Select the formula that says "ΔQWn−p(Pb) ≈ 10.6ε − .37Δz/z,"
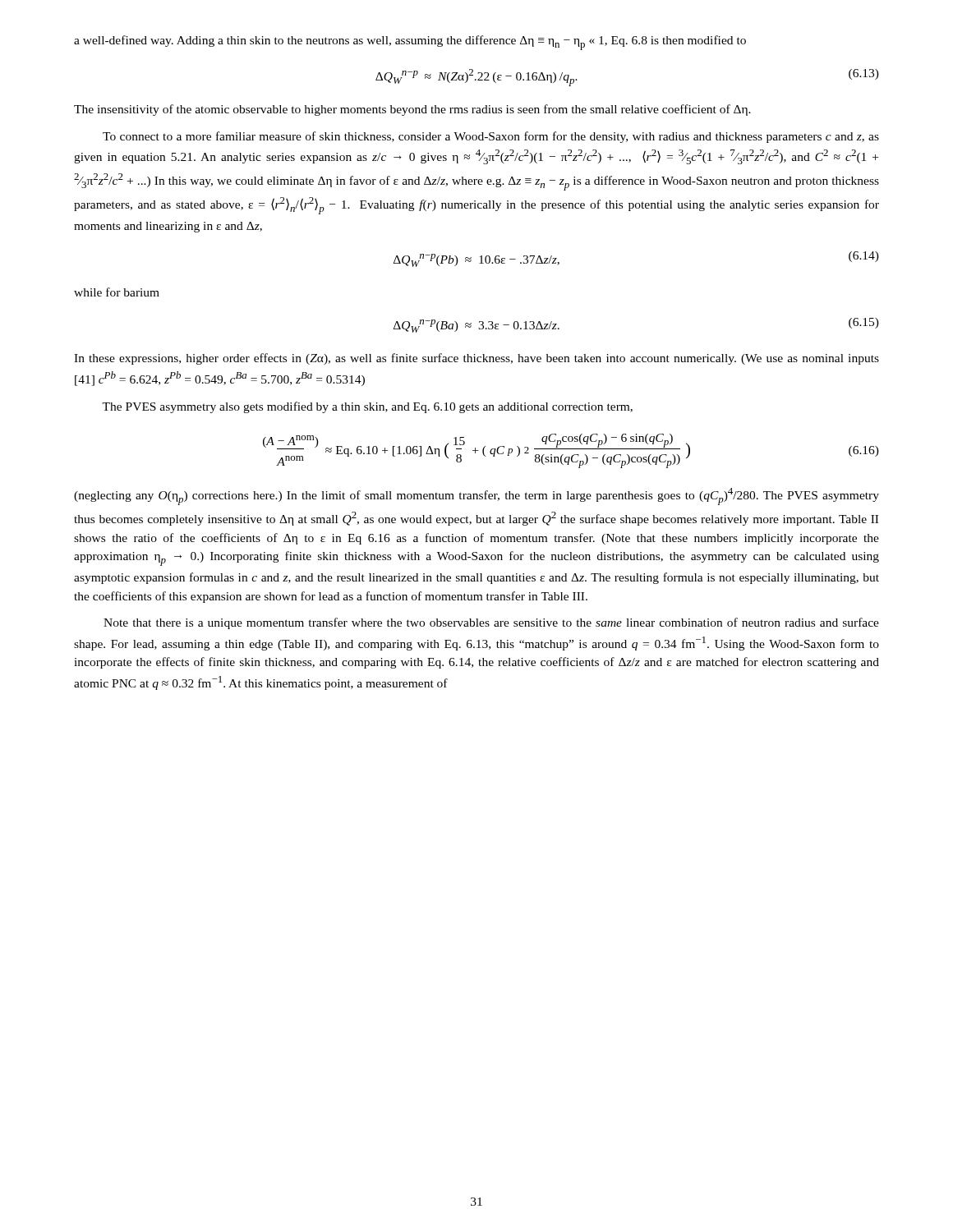 [x=481, y=259]
